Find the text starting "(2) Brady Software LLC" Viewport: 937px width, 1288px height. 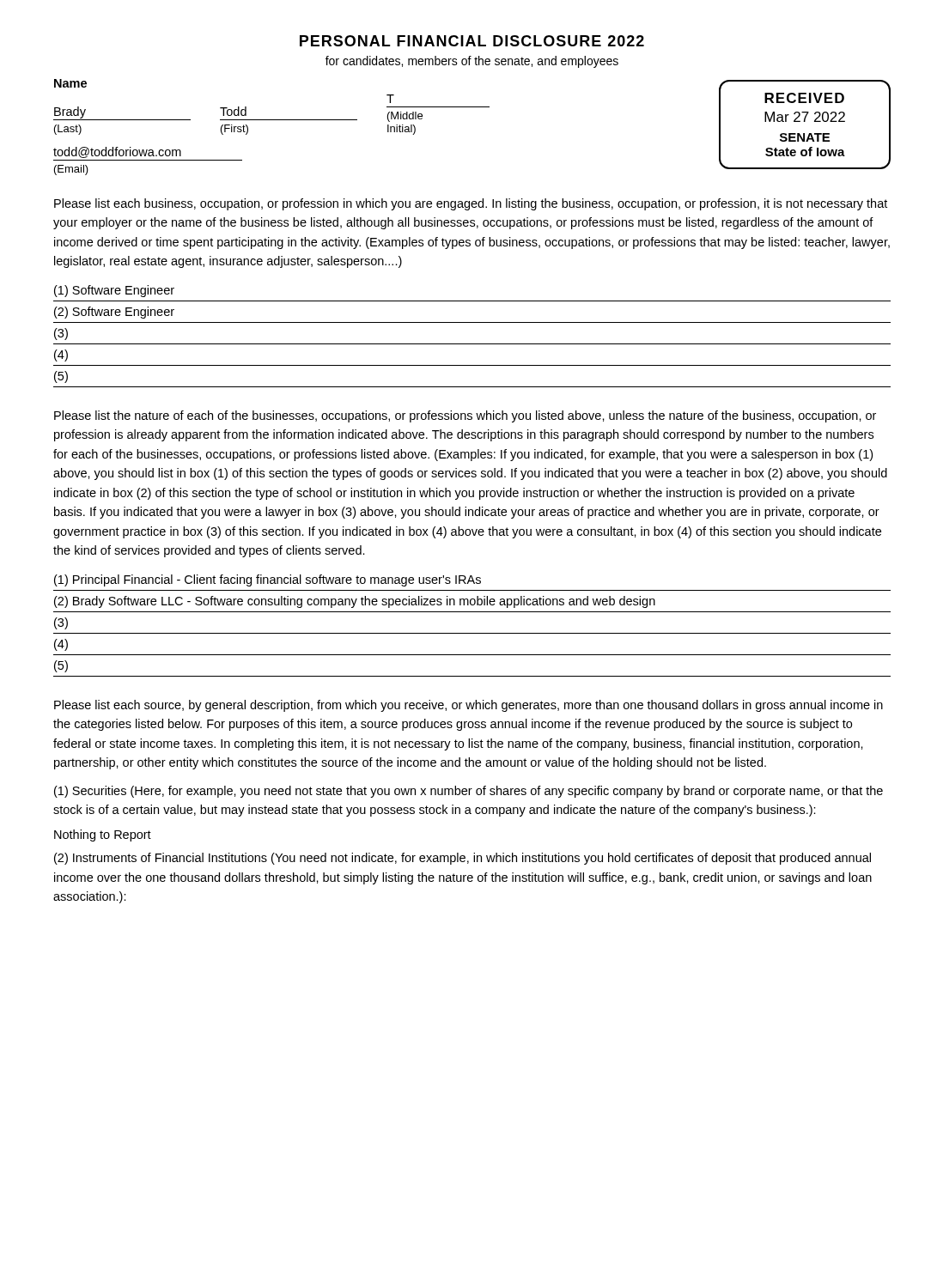coord(472,601)
